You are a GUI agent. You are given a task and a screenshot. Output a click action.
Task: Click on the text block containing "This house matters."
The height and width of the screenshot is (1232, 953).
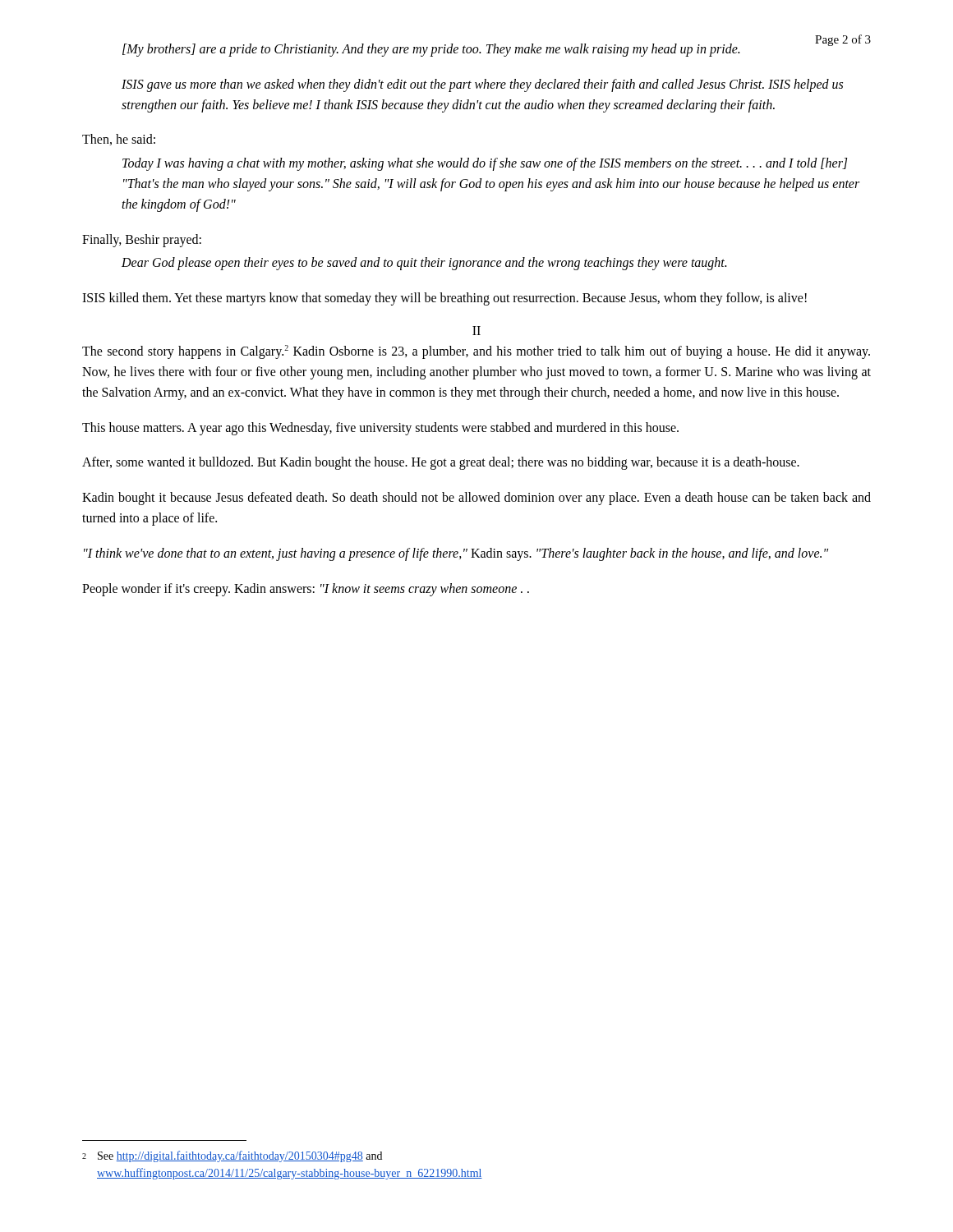pos(476,428)
